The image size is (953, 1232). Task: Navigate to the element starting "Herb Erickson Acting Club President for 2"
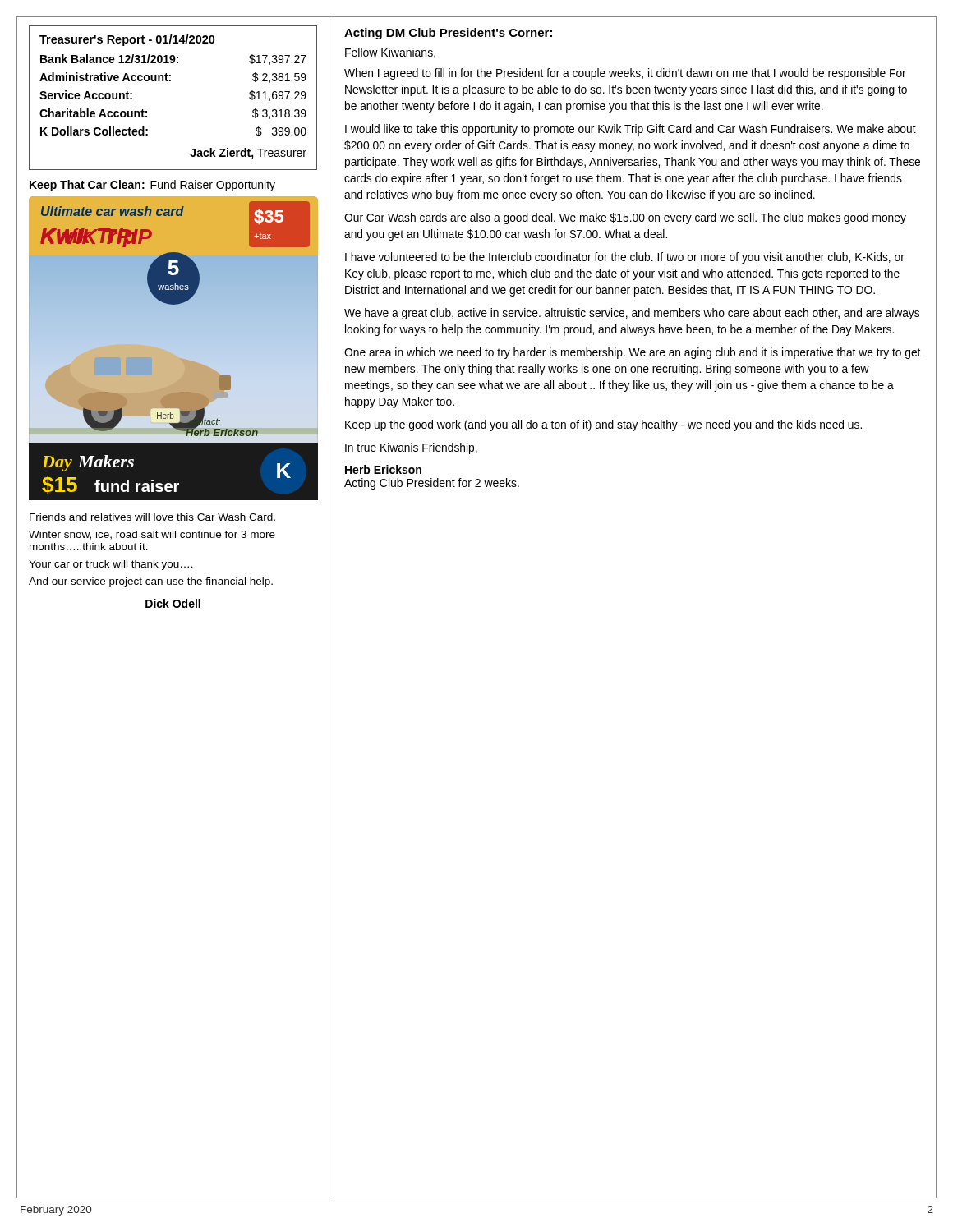point(432,476)
